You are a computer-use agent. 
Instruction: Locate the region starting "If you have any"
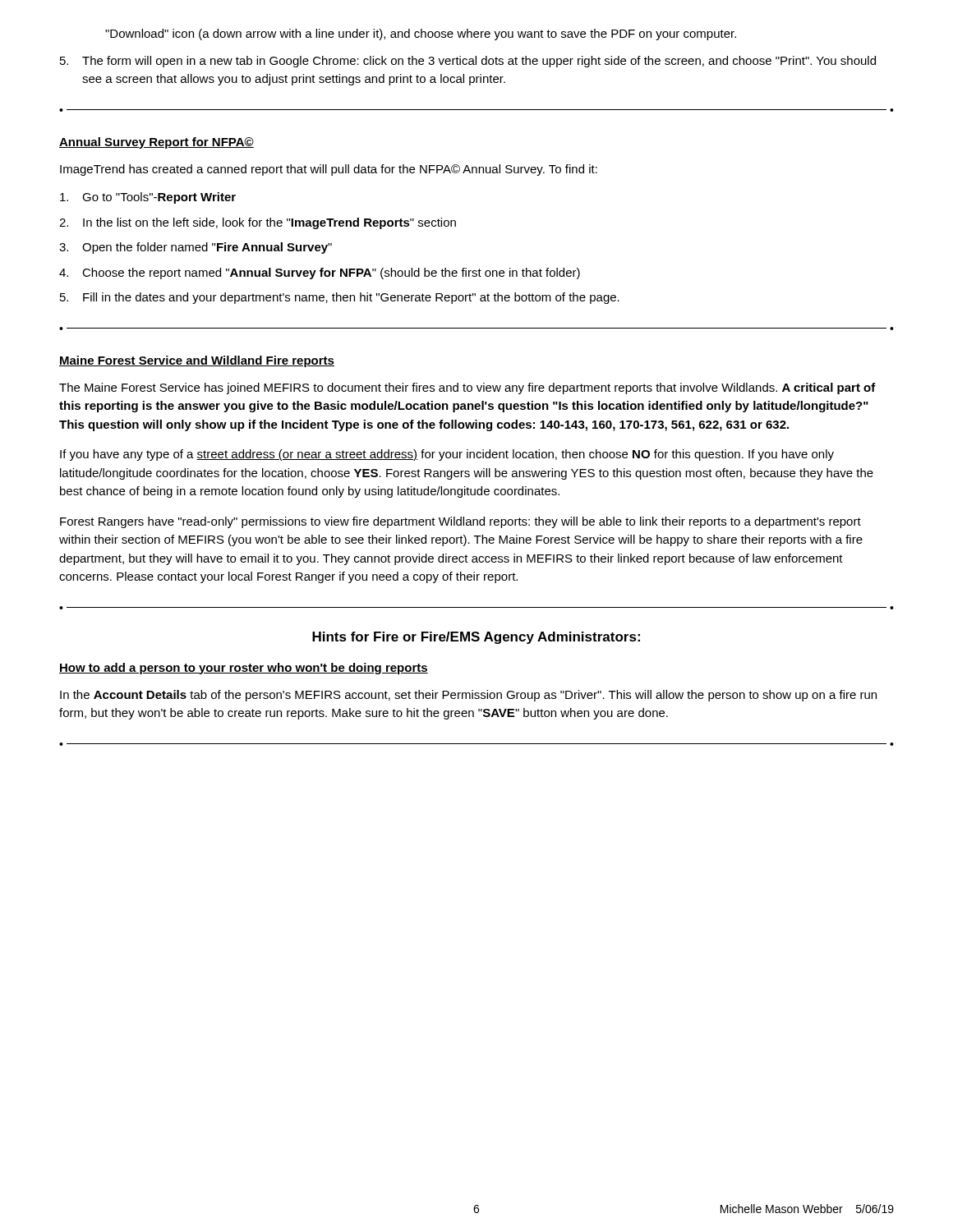click(x=466, y=472)
